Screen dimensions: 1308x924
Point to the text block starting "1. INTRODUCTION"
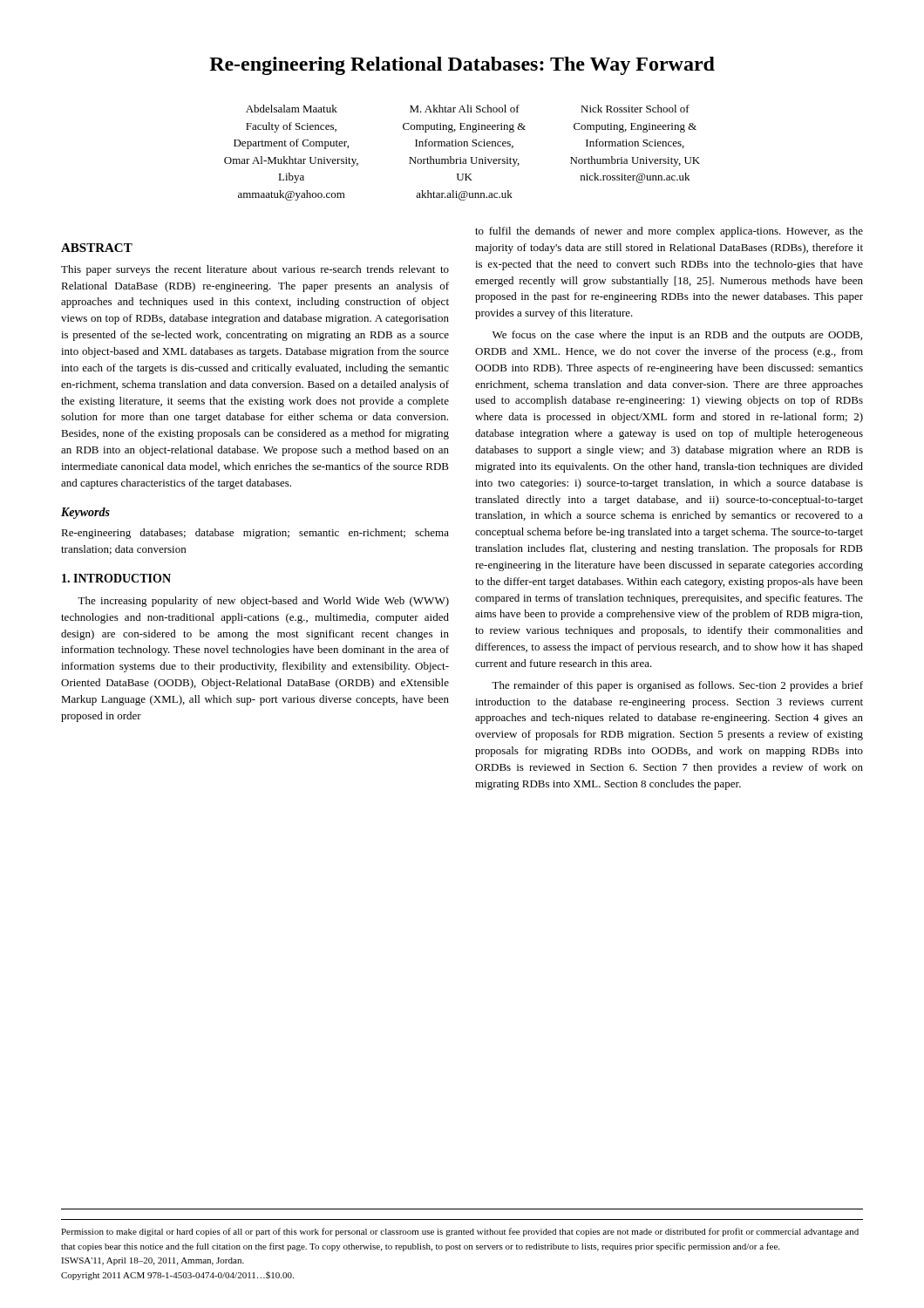pos(116,578)
